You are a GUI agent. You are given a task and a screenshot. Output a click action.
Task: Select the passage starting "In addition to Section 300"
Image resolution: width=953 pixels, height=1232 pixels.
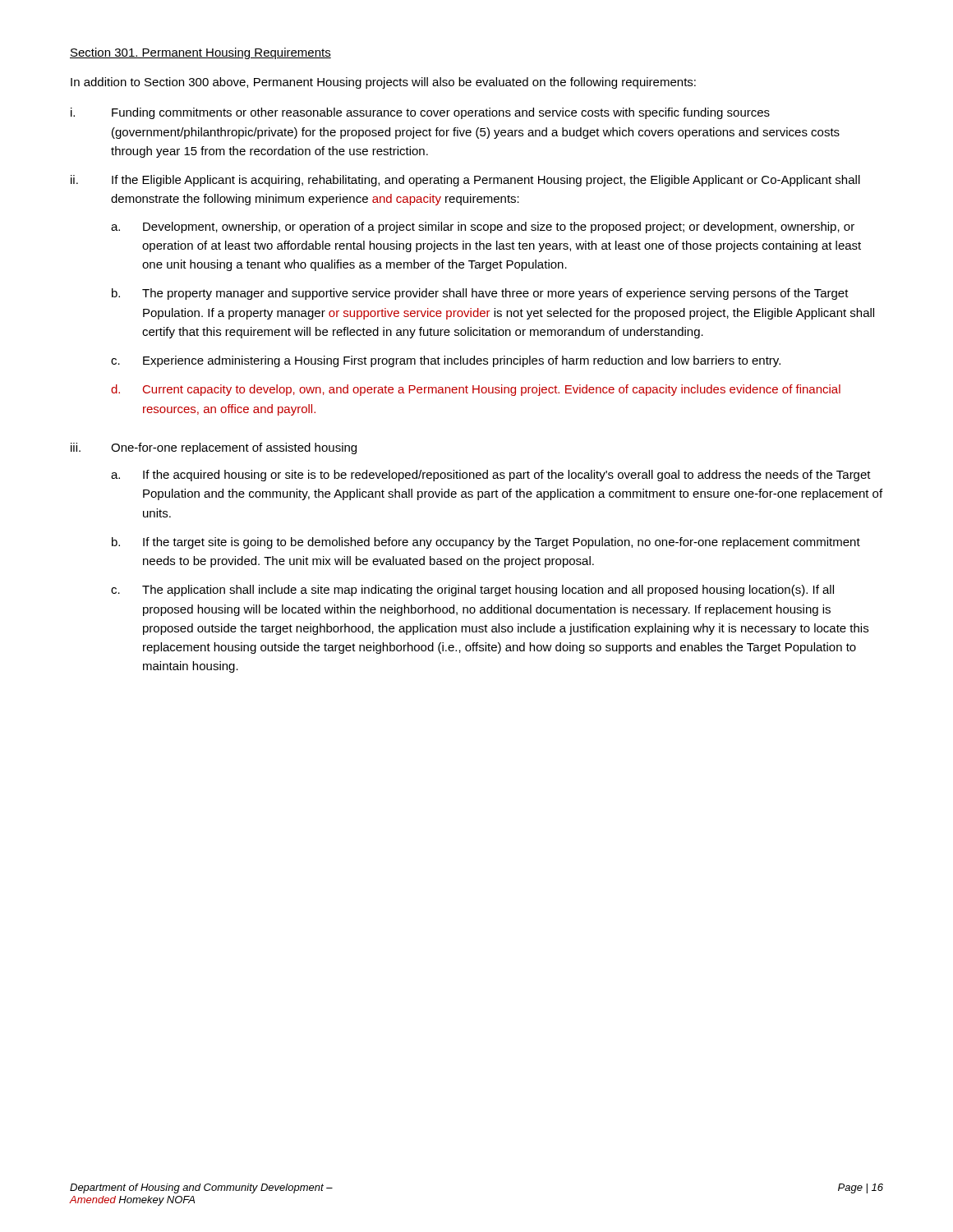[383, 82]
